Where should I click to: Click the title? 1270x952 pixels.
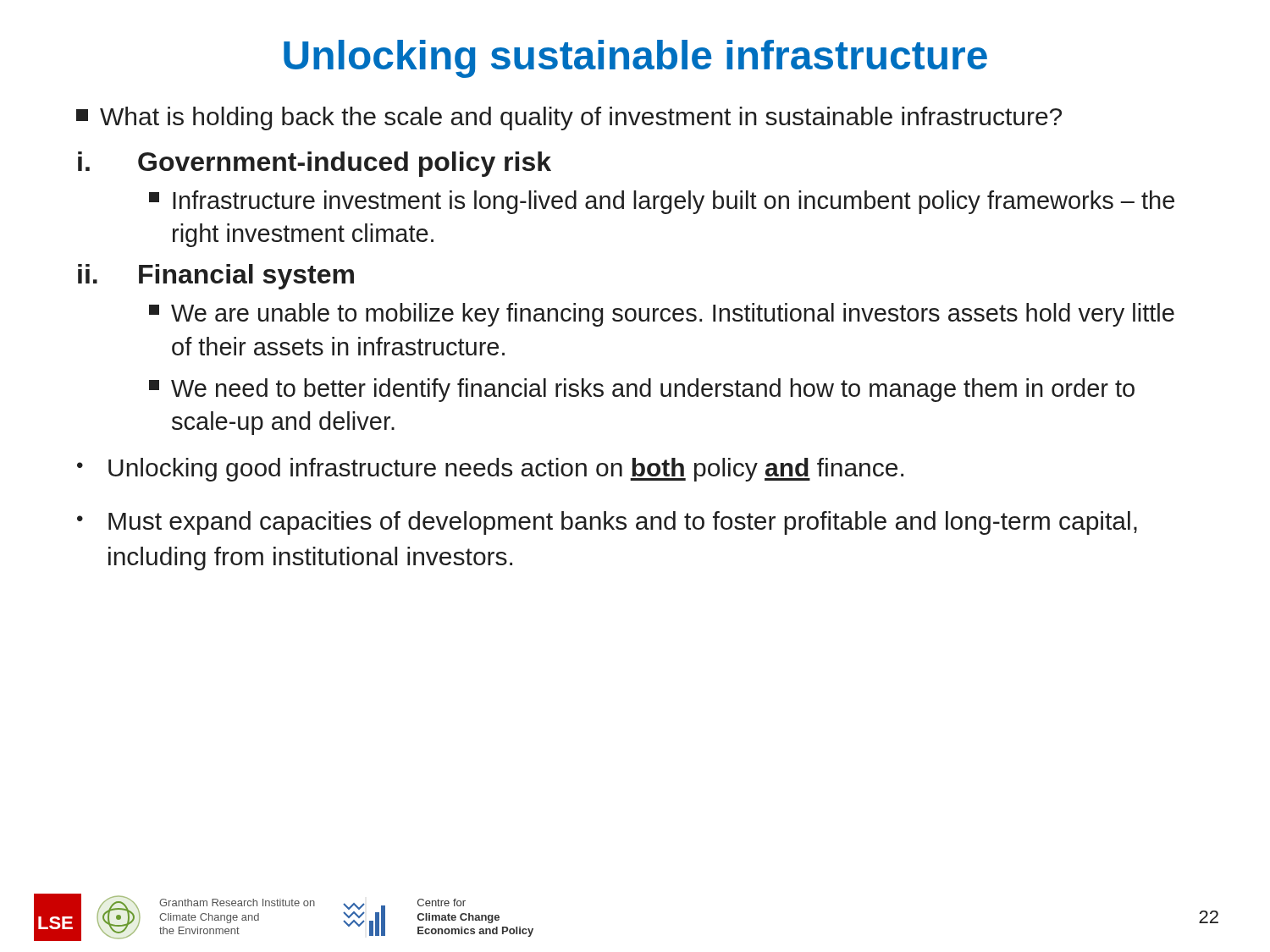coord(635,55)
